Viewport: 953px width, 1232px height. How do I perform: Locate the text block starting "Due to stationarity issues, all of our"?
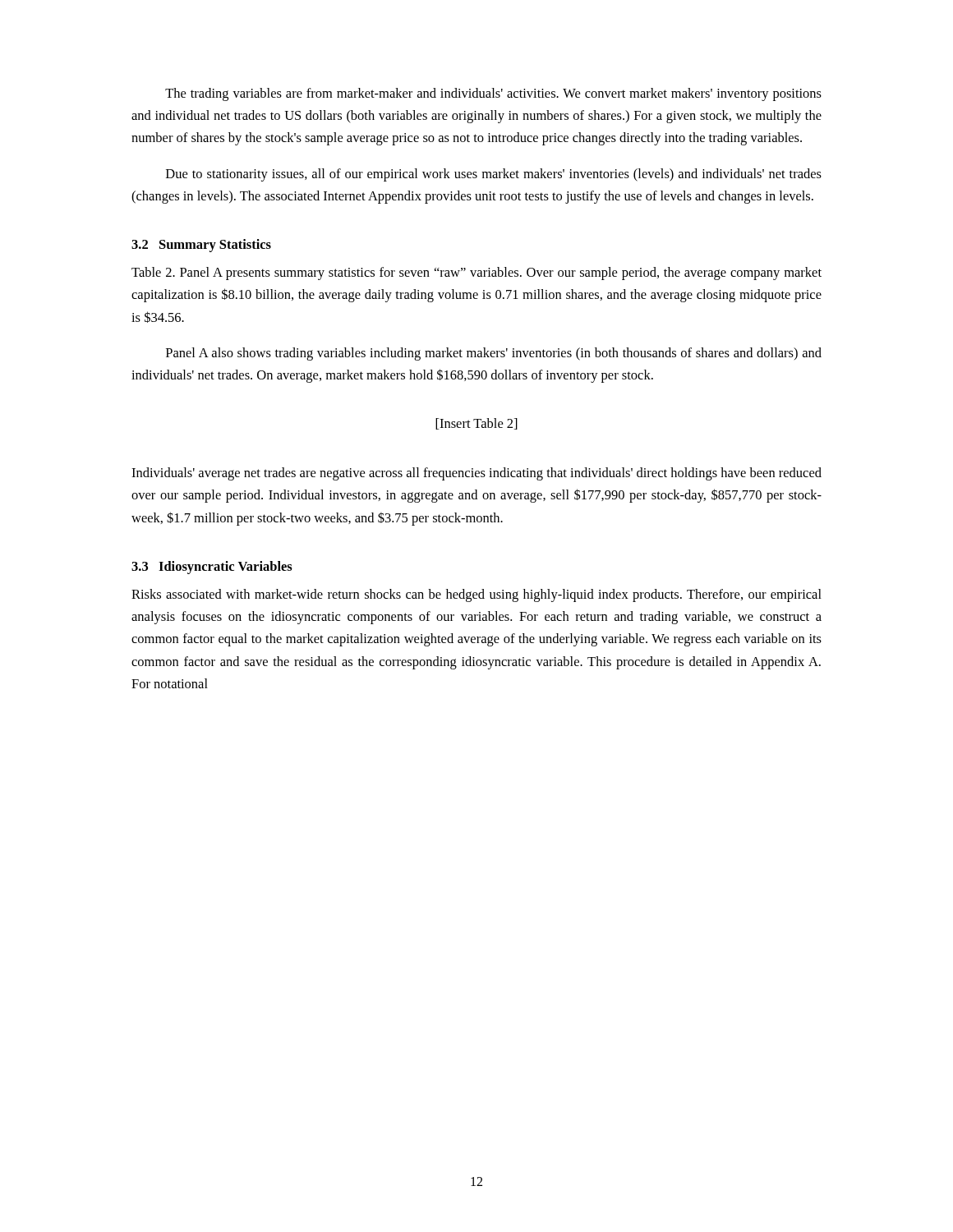coord(476,185)
